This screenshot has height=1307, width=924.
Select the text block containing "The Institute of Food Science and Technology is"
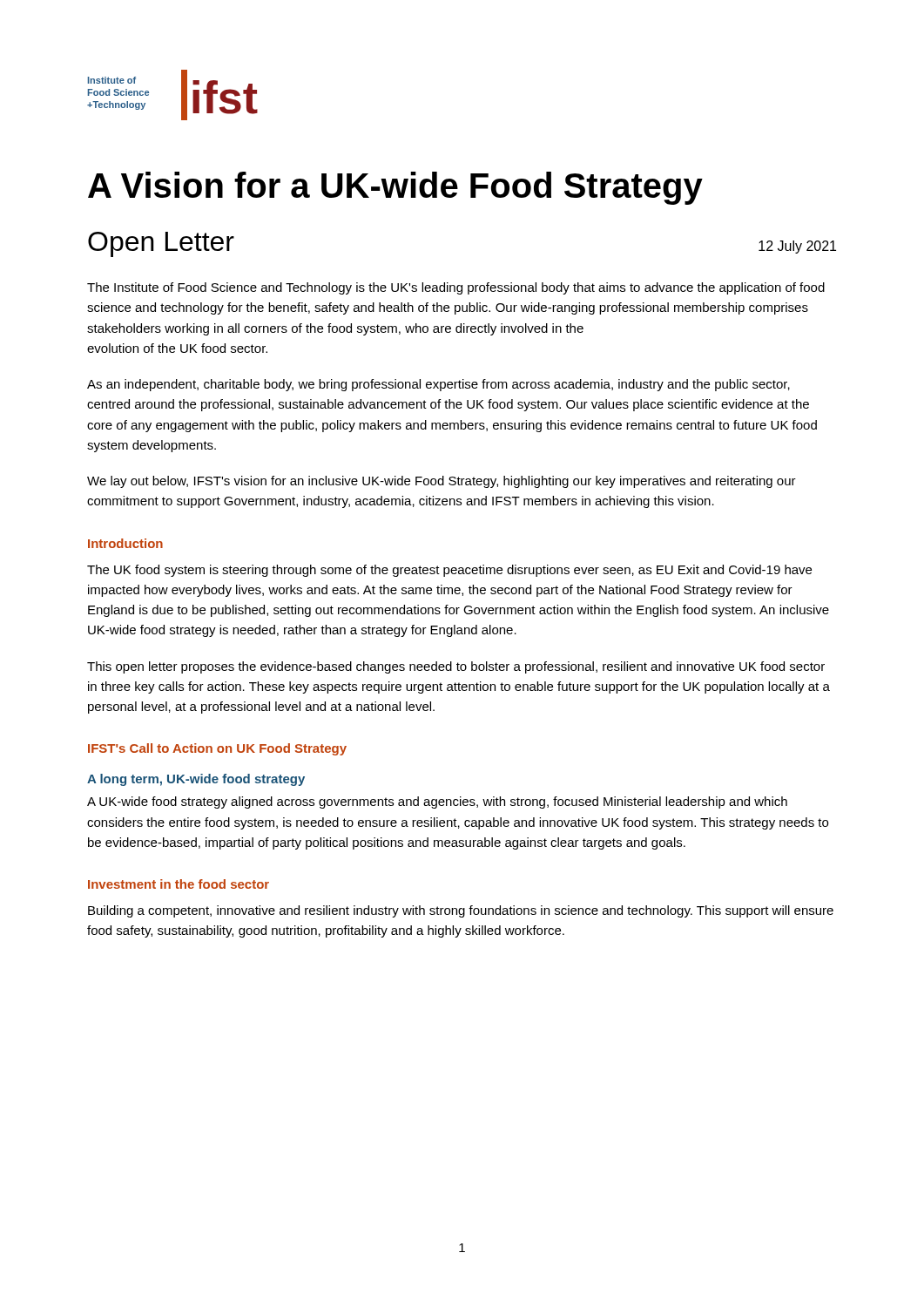tap(456, 317)
